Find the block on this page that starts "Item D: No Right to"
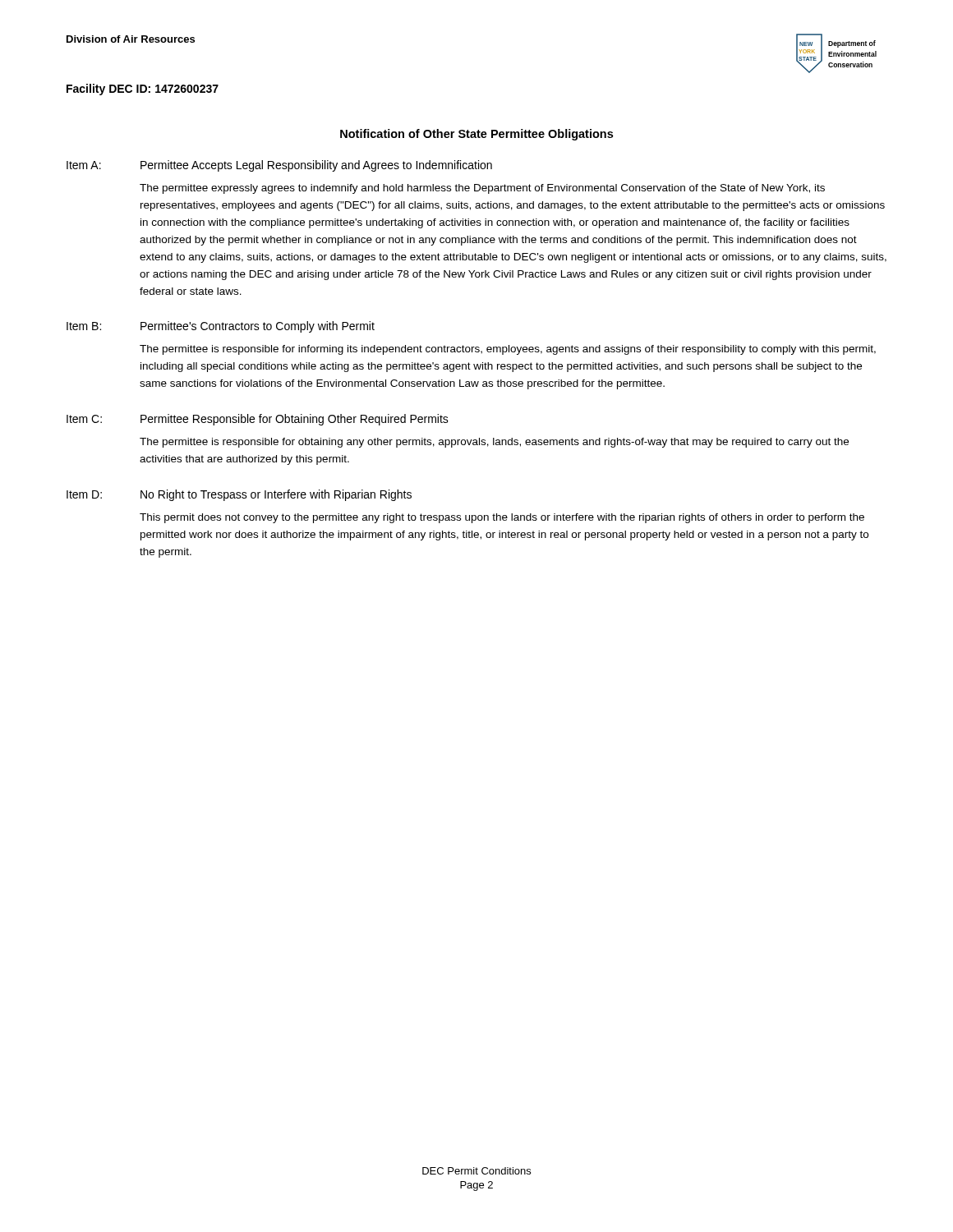The width and height of the screenshot is (953, 1232). click(x=476, y=524)
